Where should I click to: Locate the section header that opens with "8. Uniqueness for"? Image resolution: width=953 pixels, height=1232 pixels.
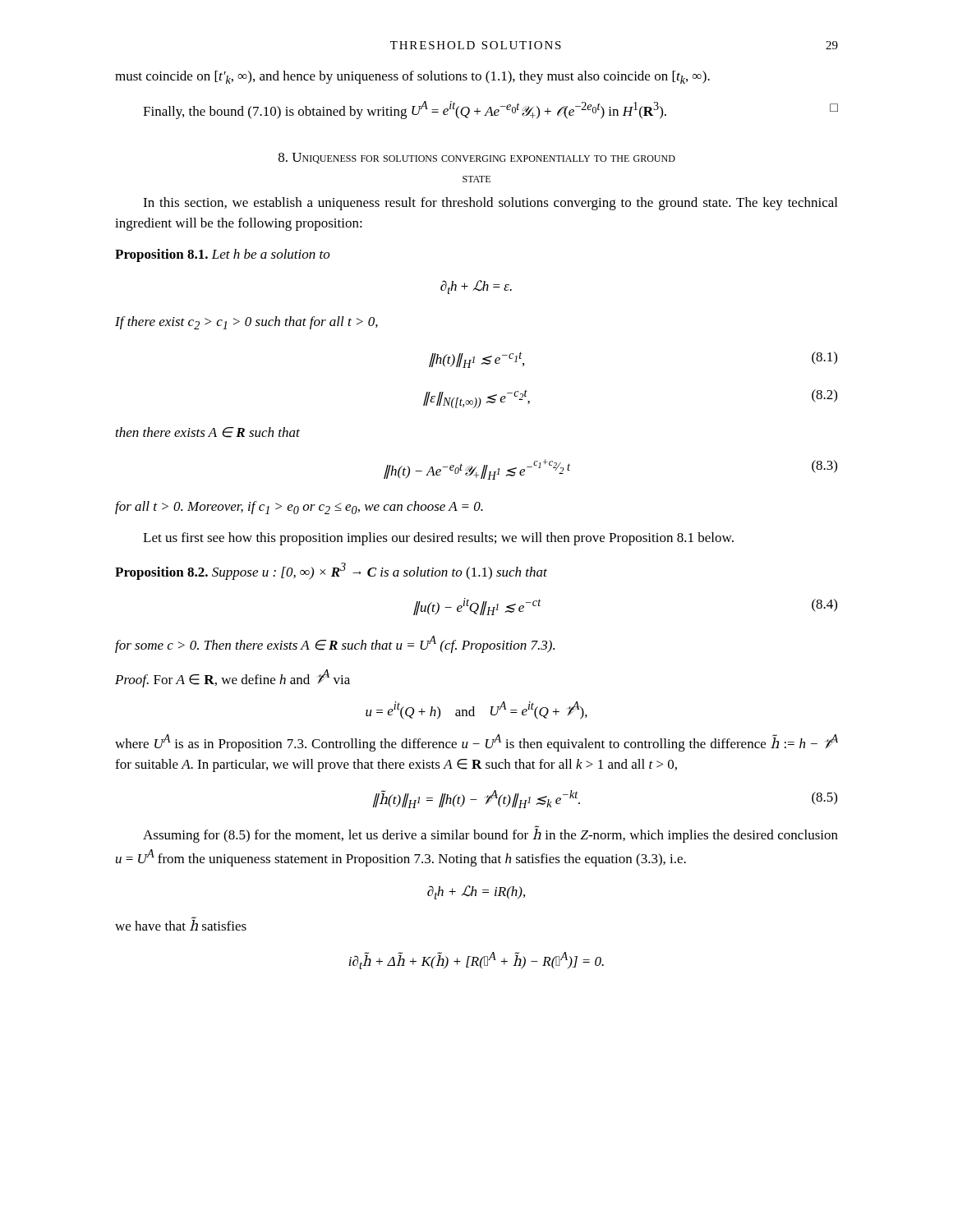pyautogui.click(x=476, y=168)
